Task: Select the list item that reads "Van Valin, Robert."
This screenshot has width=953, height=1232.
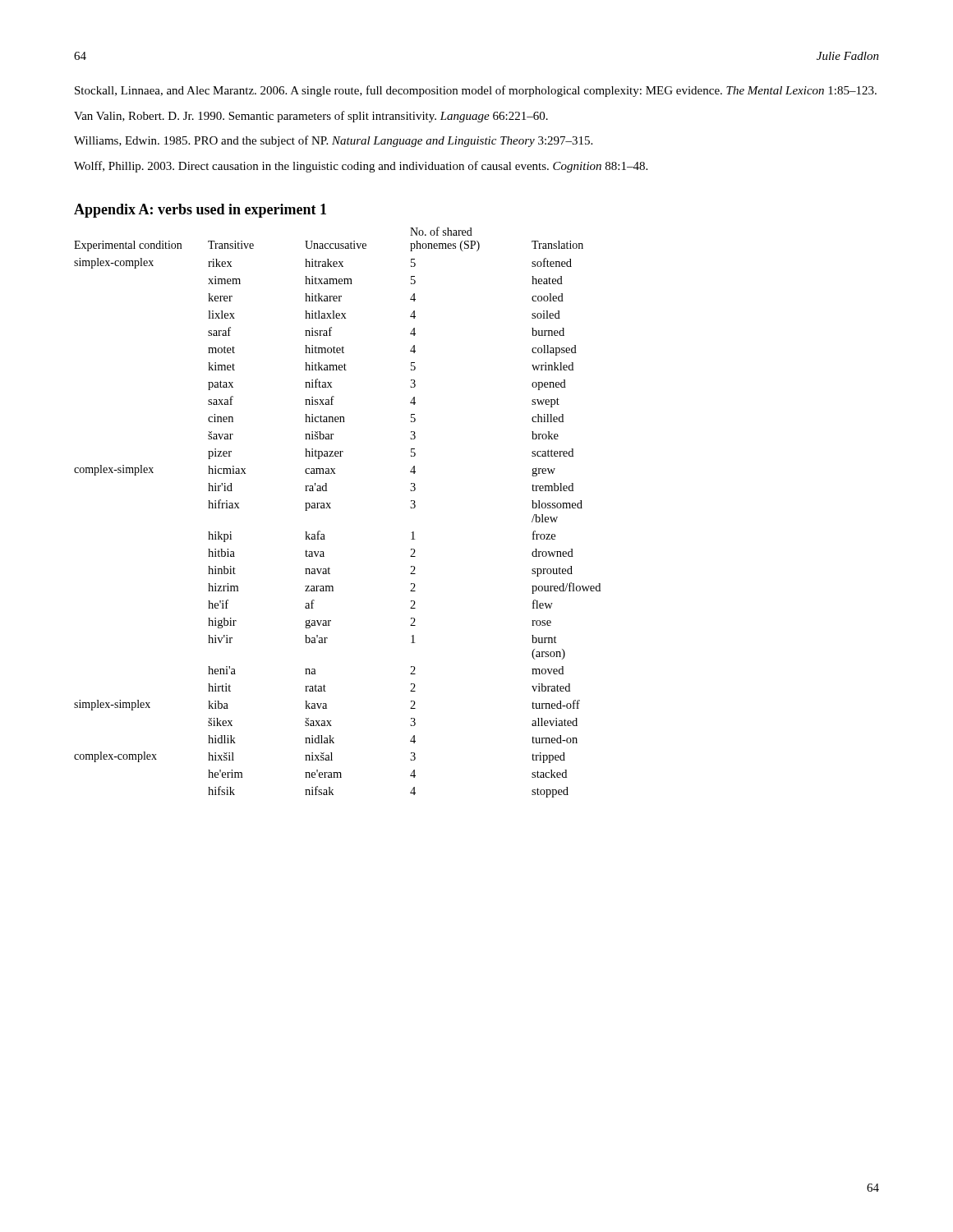Action: tap(311, 115)
